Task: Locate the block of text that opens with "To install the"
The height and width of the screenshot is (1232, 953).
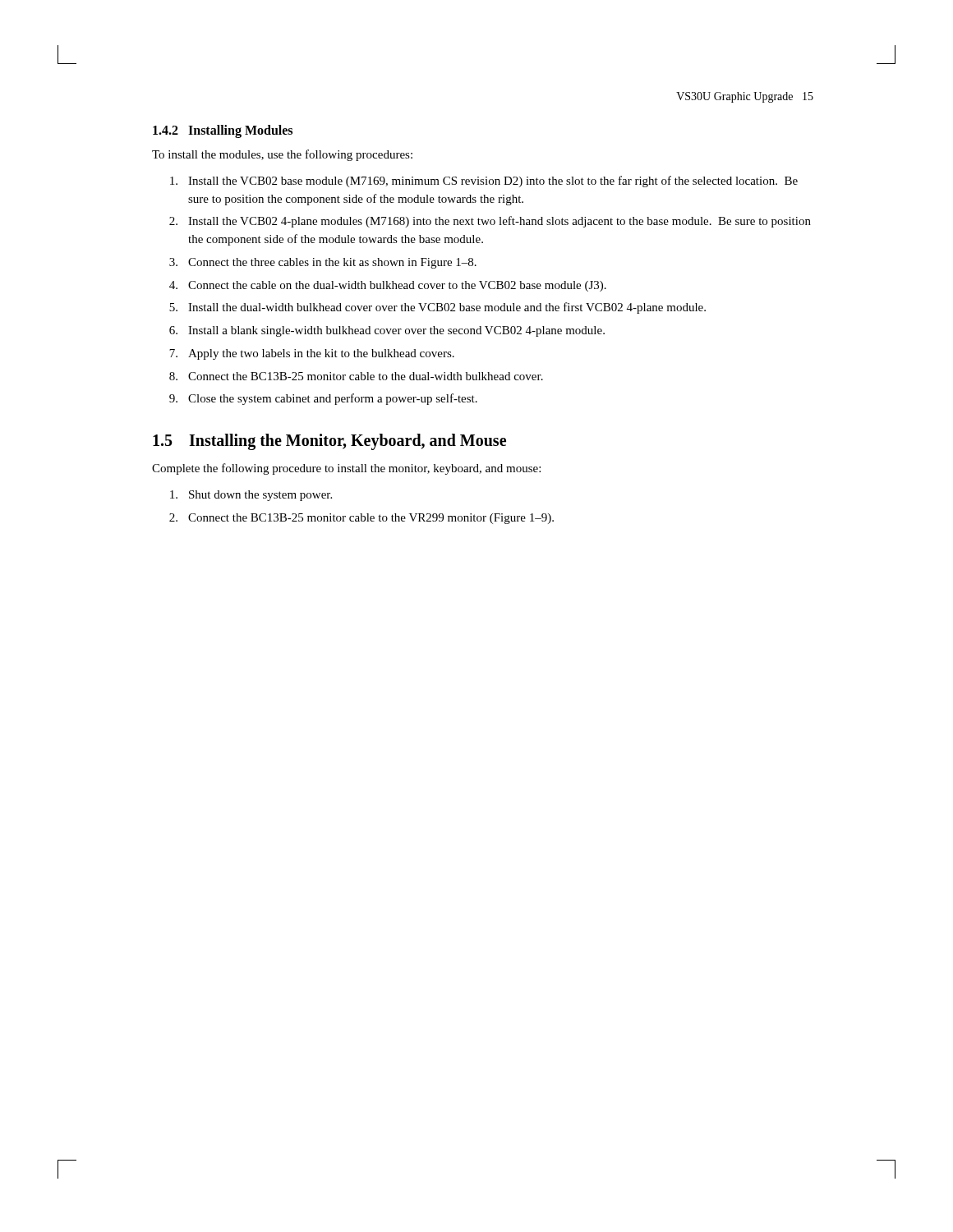Action: (x=283, y=154)
